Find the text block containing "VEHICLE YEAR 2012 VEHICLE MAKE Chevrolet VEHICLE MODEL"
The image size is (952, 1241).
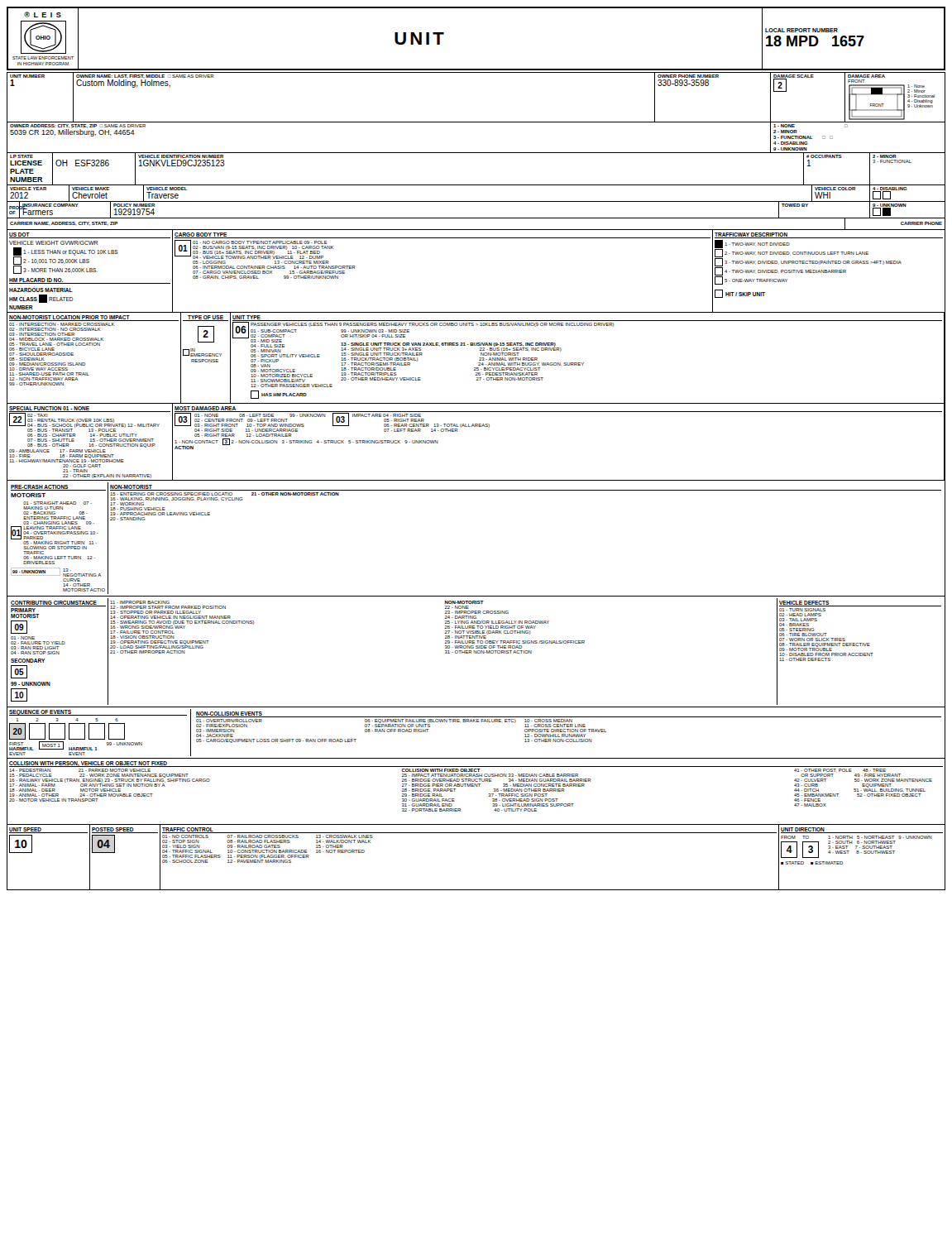click(x=476, y=193)
